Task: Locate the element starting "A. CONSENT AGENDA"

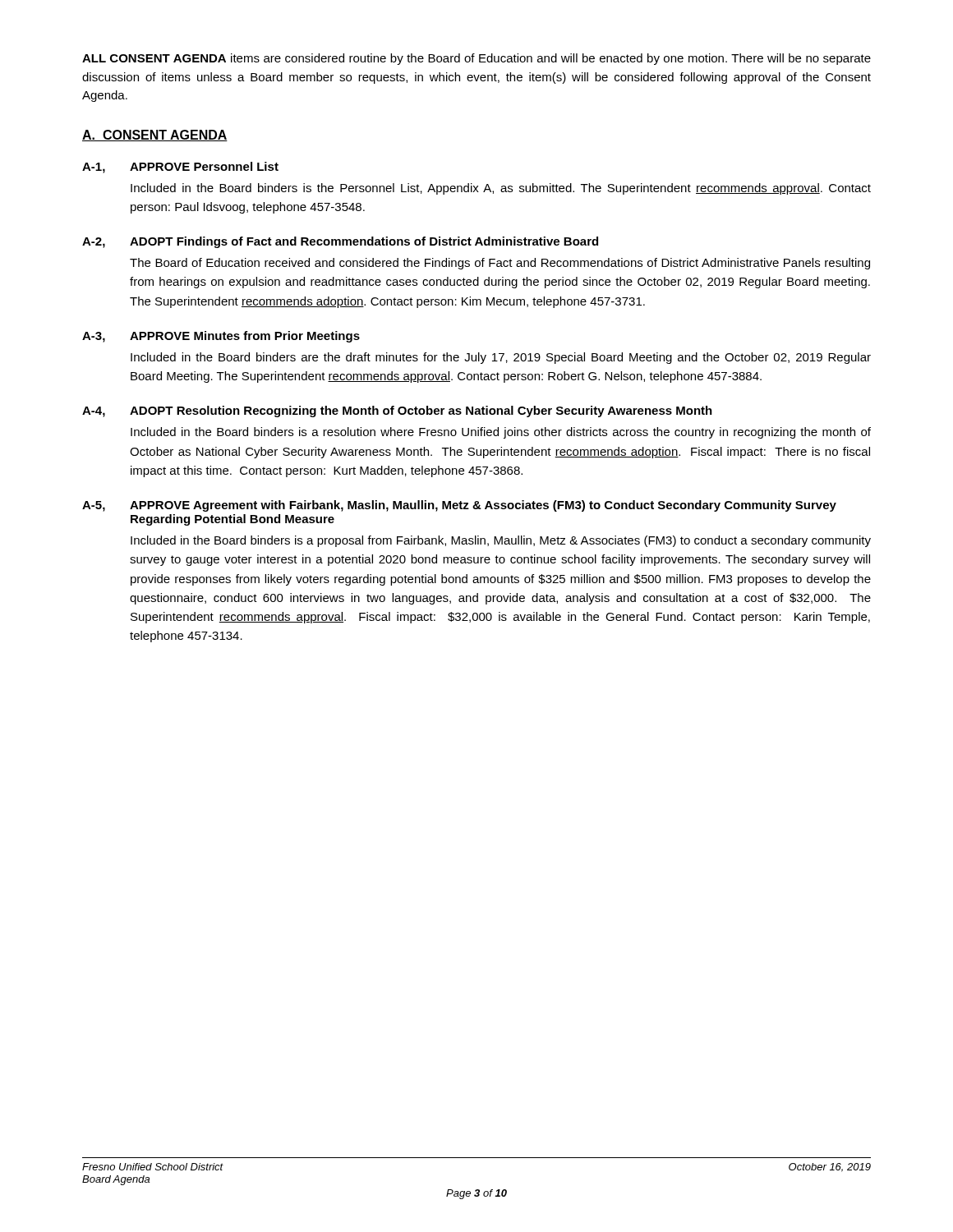Action: (x=155, y=135)
